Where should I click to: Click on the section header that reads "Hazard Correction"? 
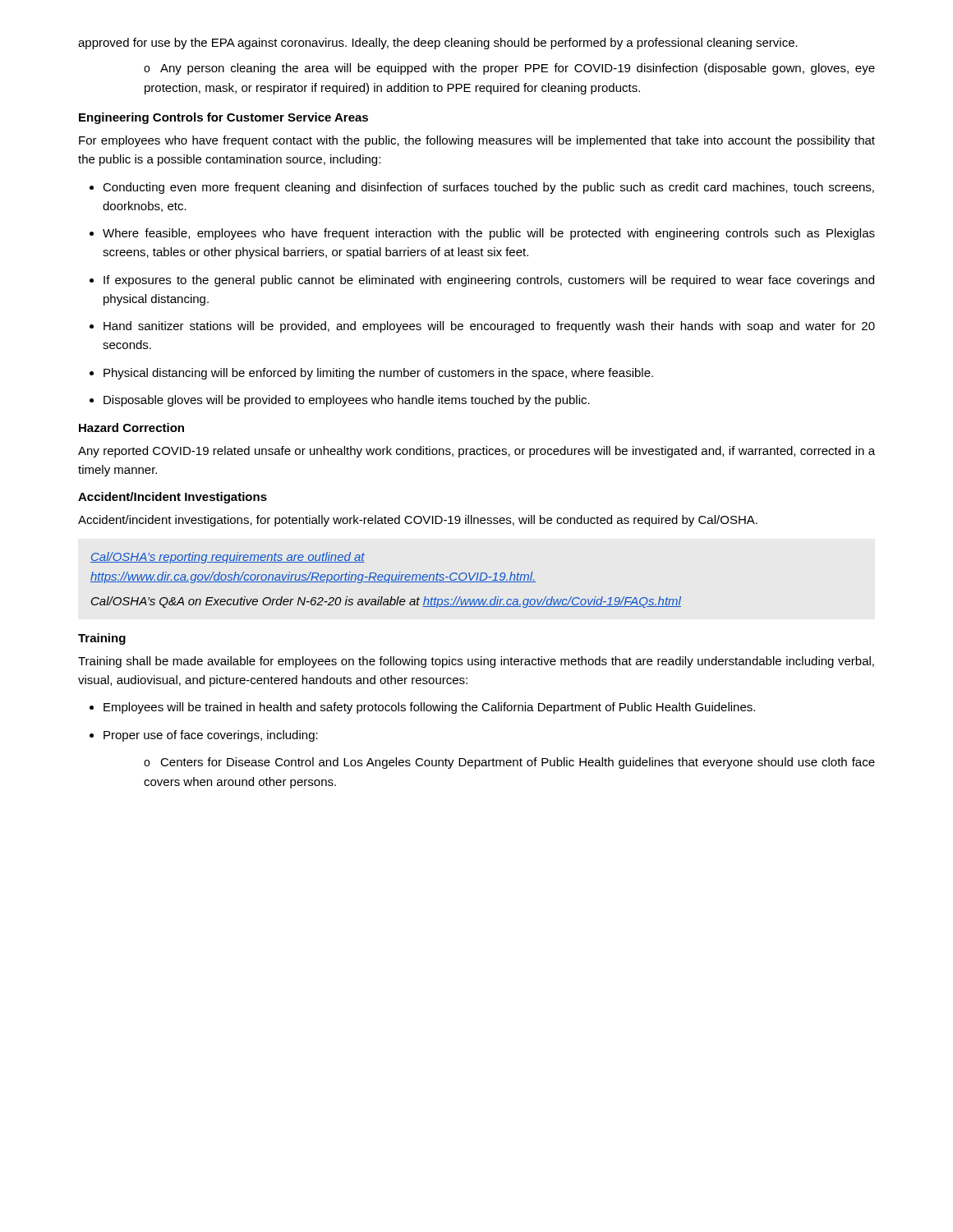[131, 428]
